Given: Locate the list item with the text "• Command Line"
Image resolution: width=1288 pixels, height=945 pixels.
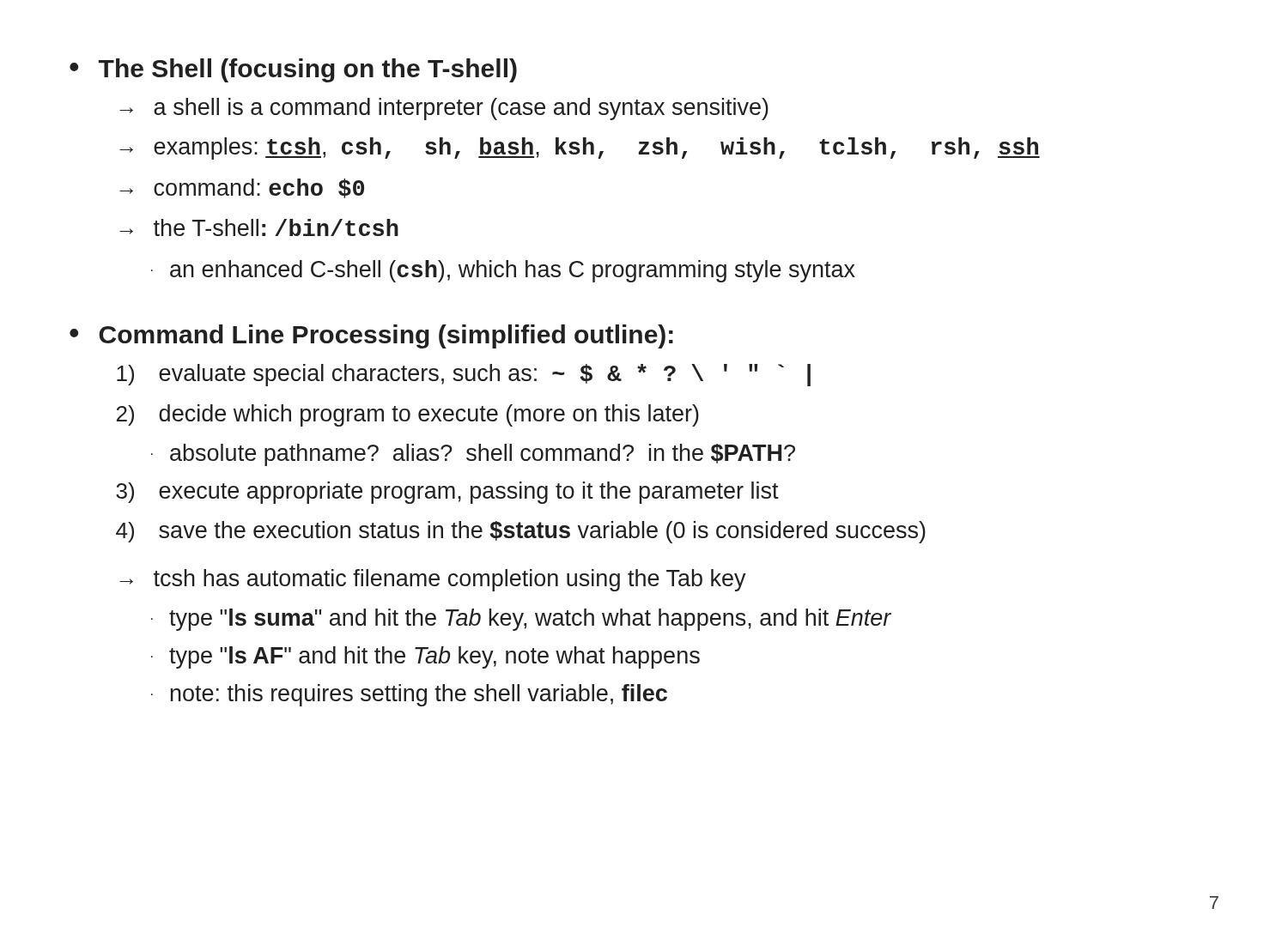Looking at the screenshot, I should pos(644,516).
